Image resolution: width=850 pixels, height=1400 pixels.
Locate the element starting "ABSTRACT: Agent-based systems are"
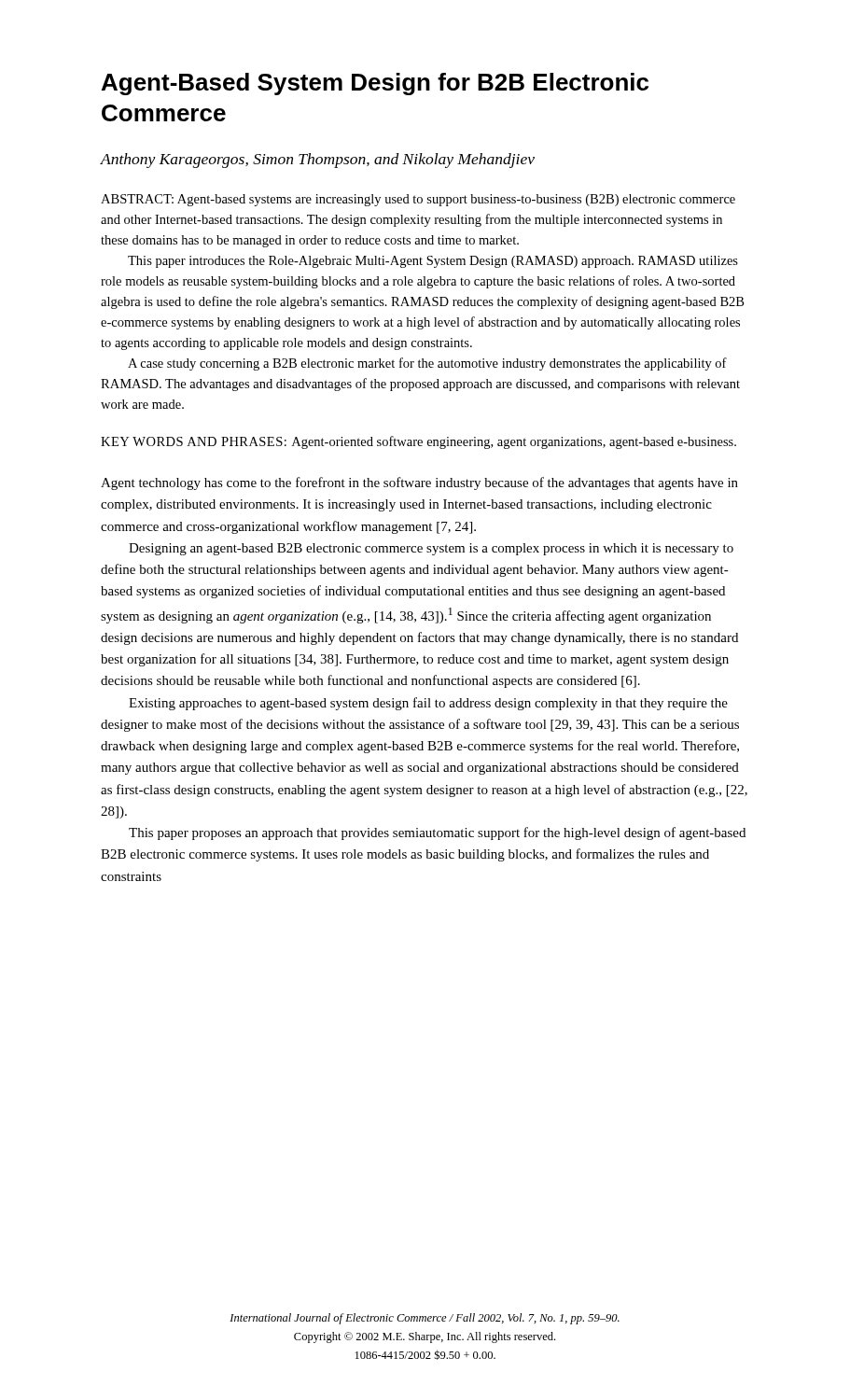point(425,301)
